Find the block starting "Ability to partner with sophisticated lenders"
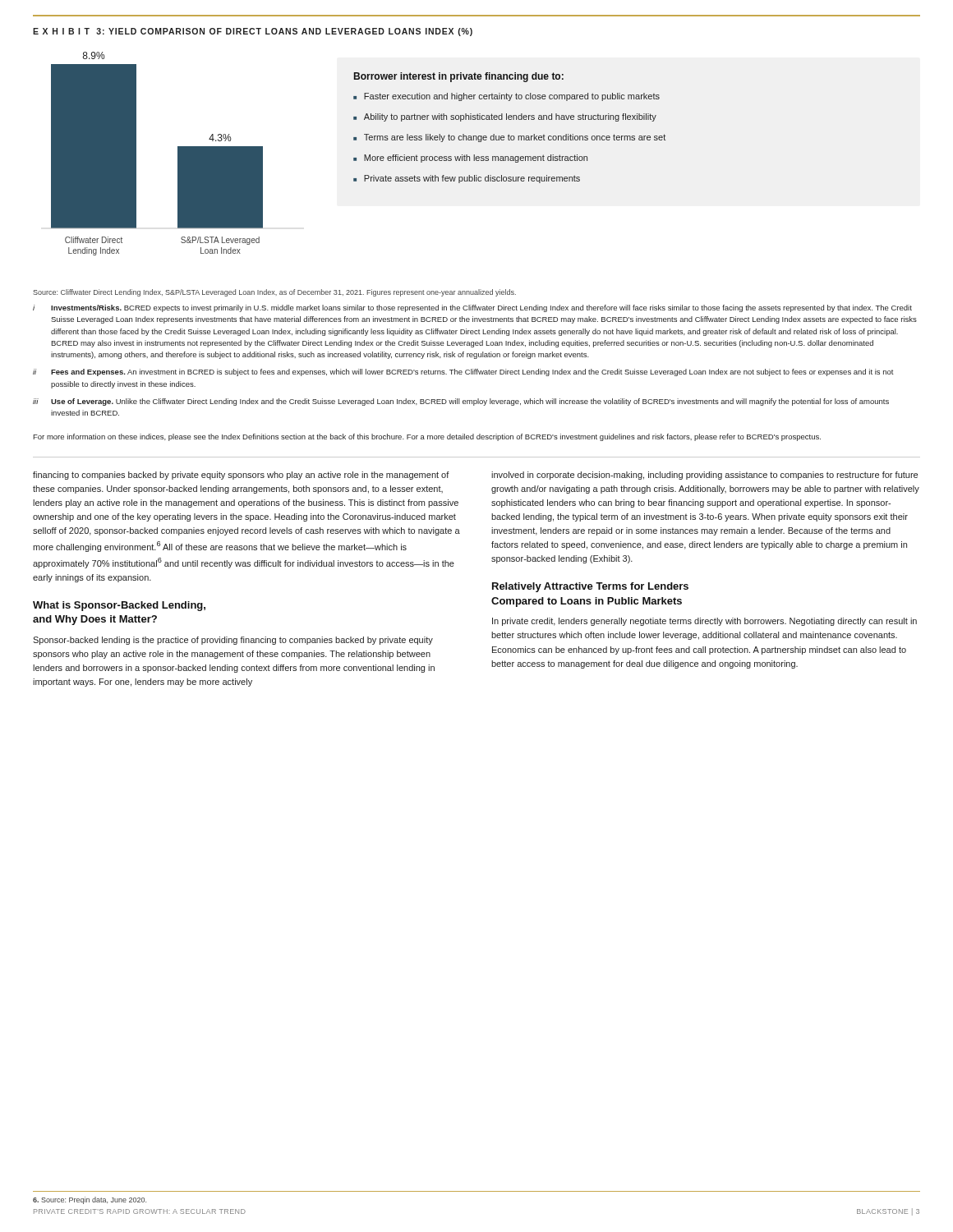The width and height of the screenshot is (953, 1232). tap(510, 117)
